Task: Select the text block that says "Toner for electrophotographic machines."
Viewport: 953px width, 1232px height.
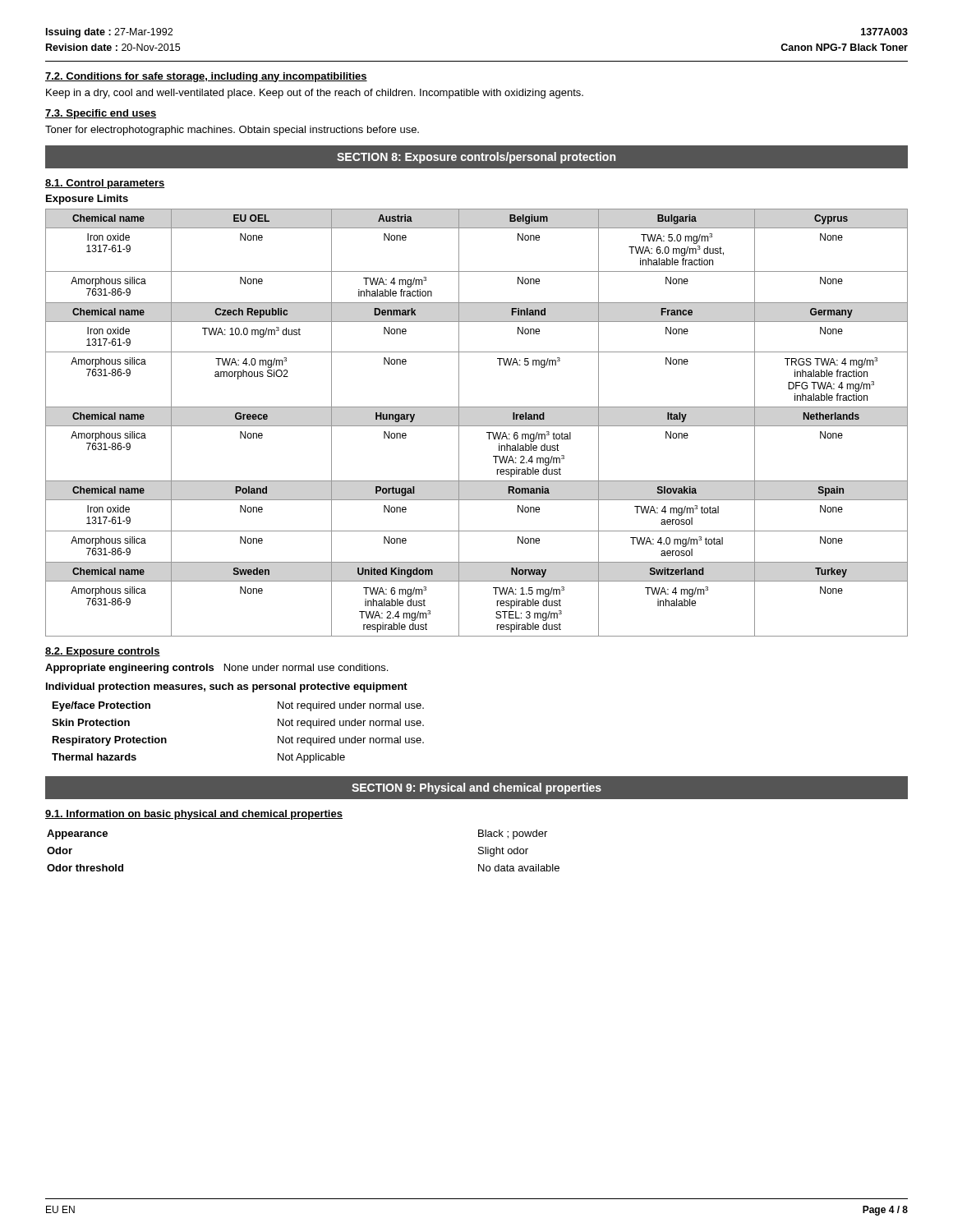Action: (x=232, y=129)
